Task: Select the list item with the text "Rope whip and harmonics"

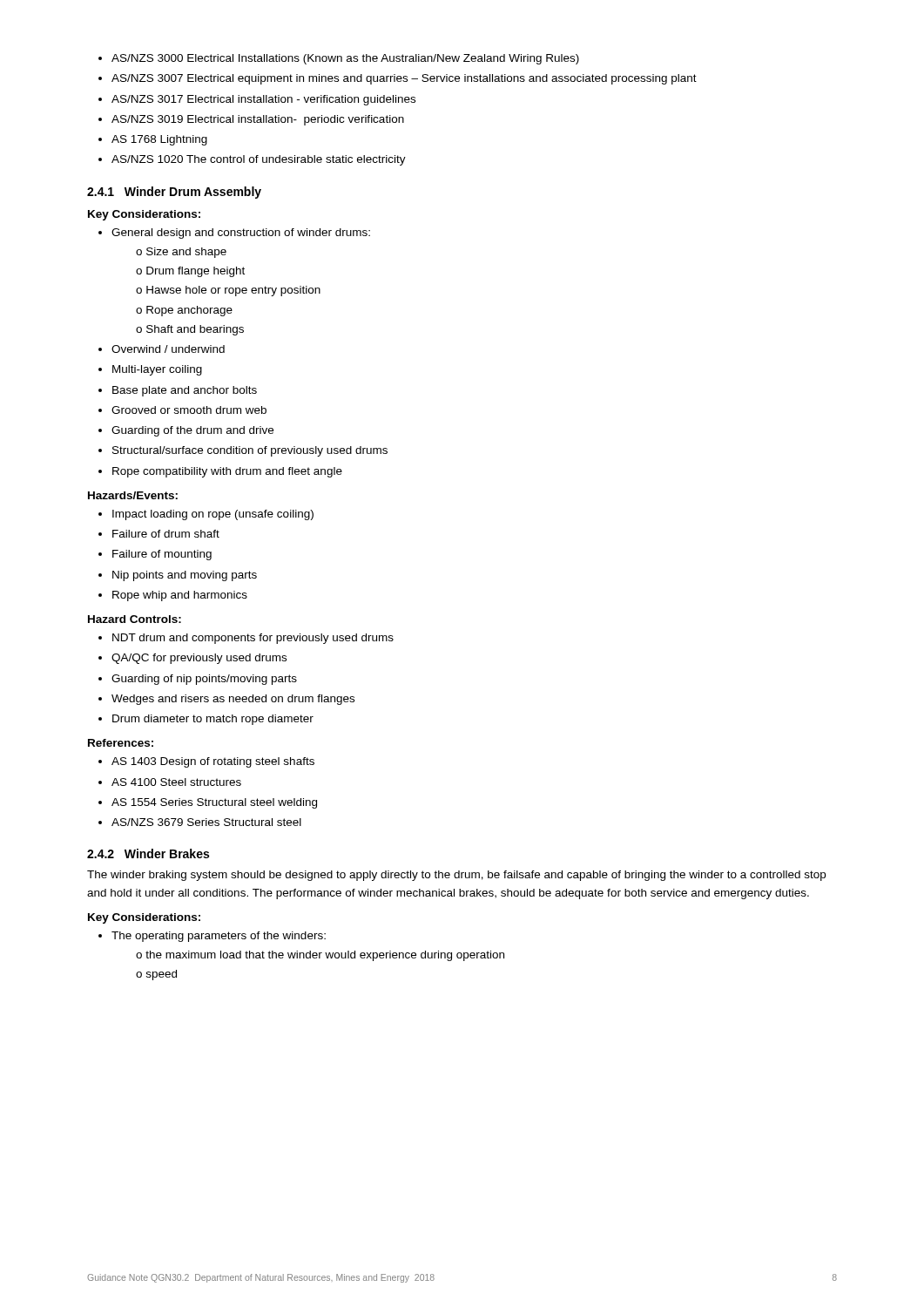Action: pyautogui.click(x=180, y=596)
